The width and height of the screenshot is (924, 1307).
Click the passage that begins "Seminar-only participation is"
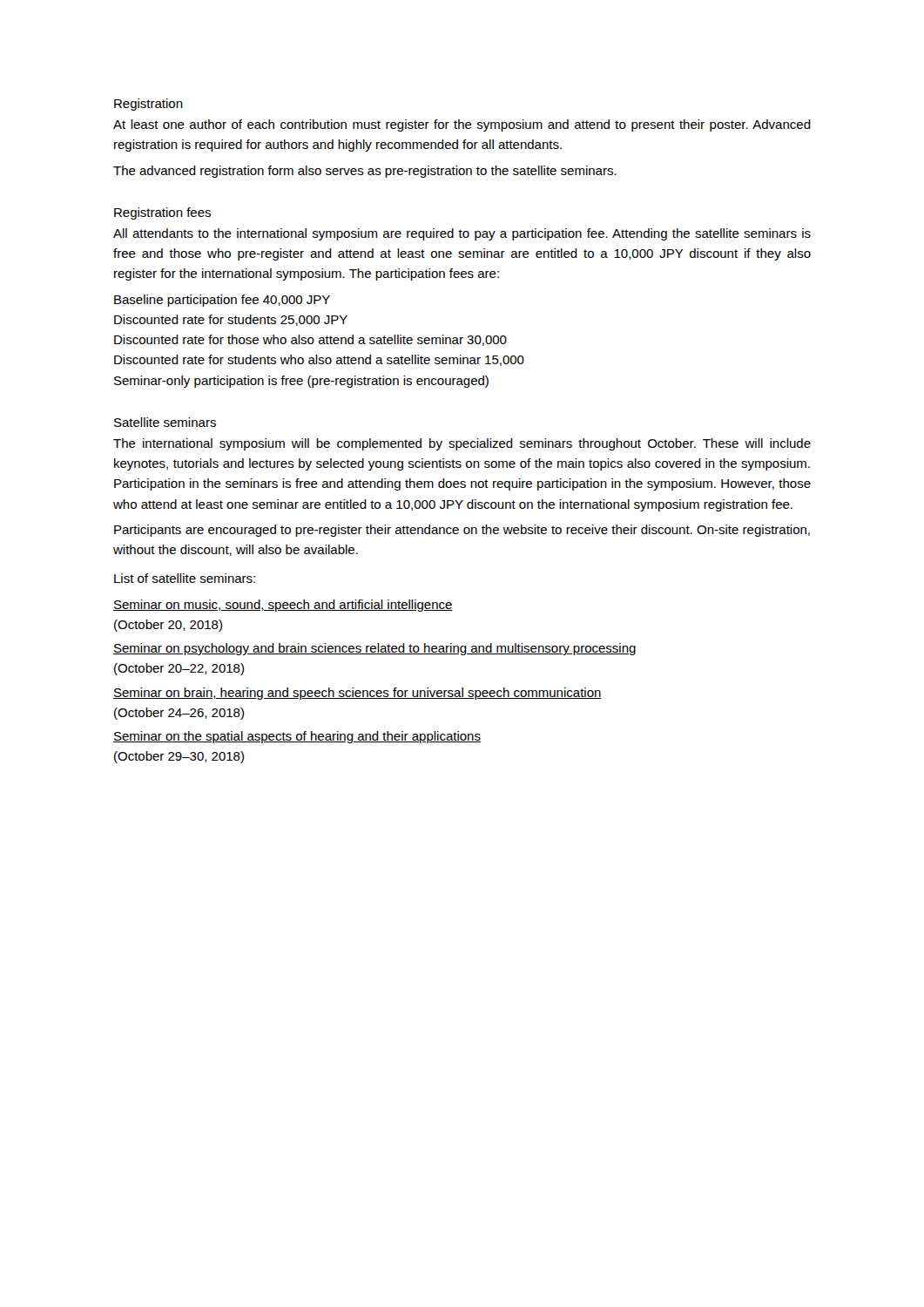301,380
